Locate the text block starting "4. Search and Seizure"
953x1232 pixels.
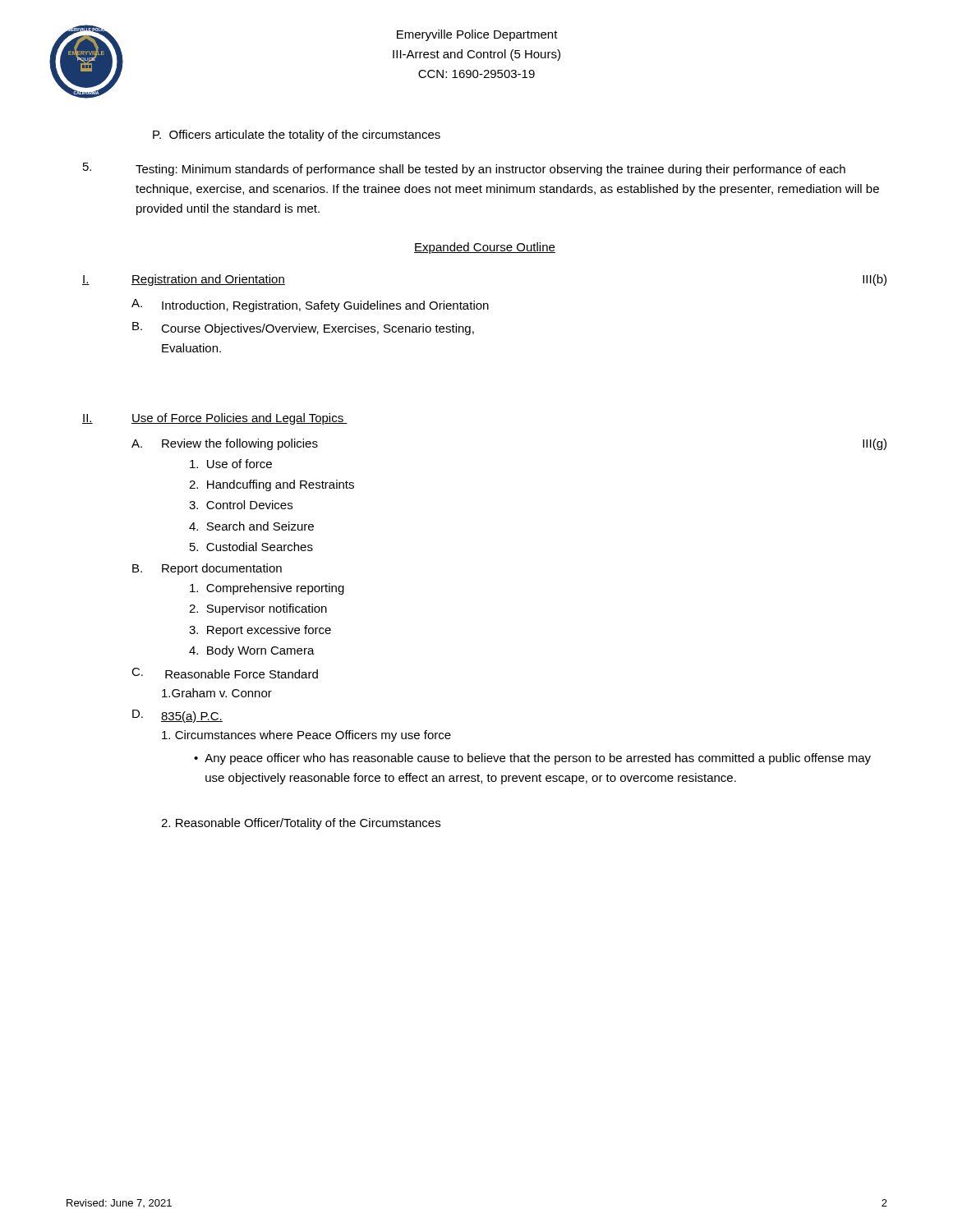point(252,526)
